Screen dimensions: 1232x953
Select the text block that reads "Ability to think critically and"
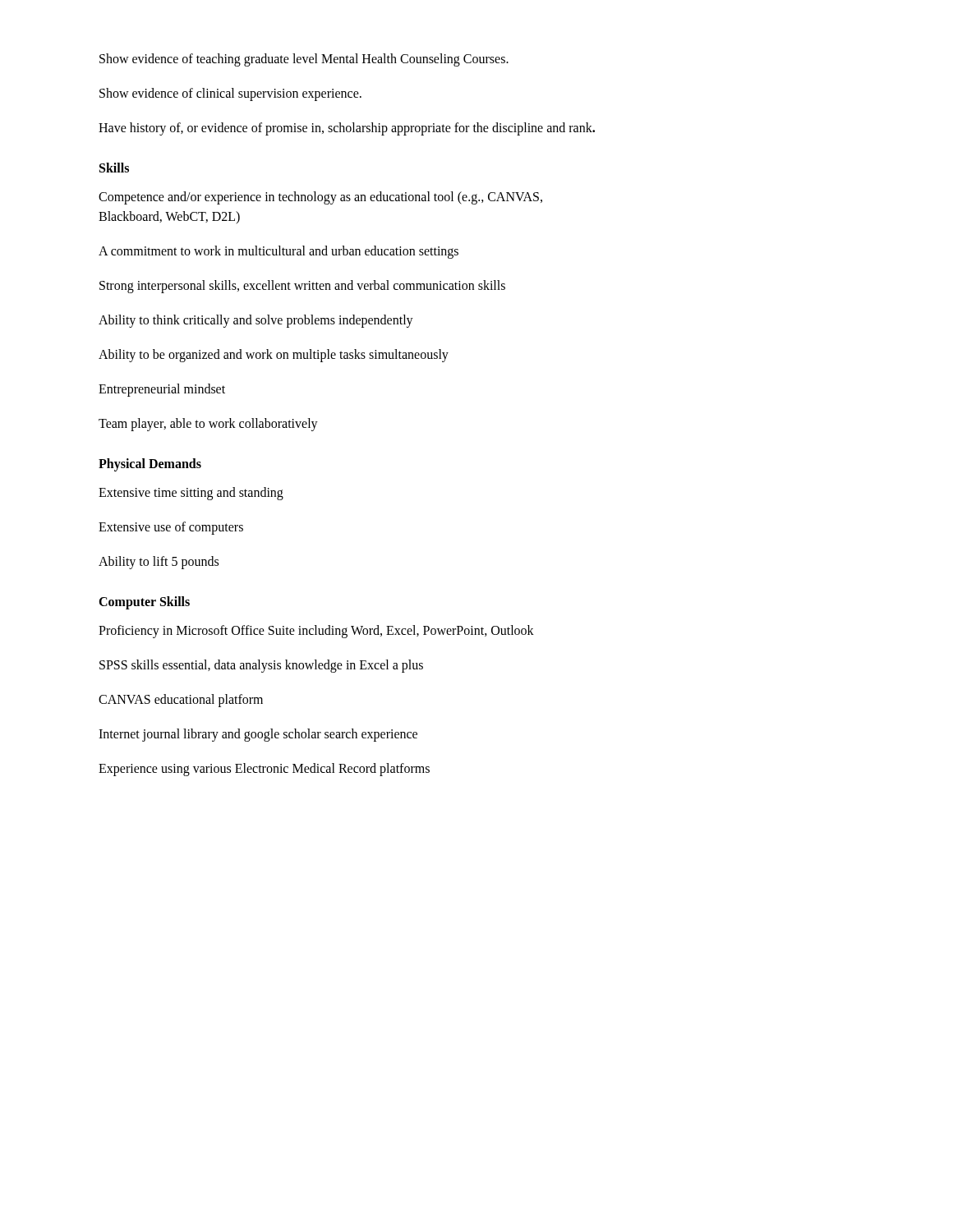[256, 320]
